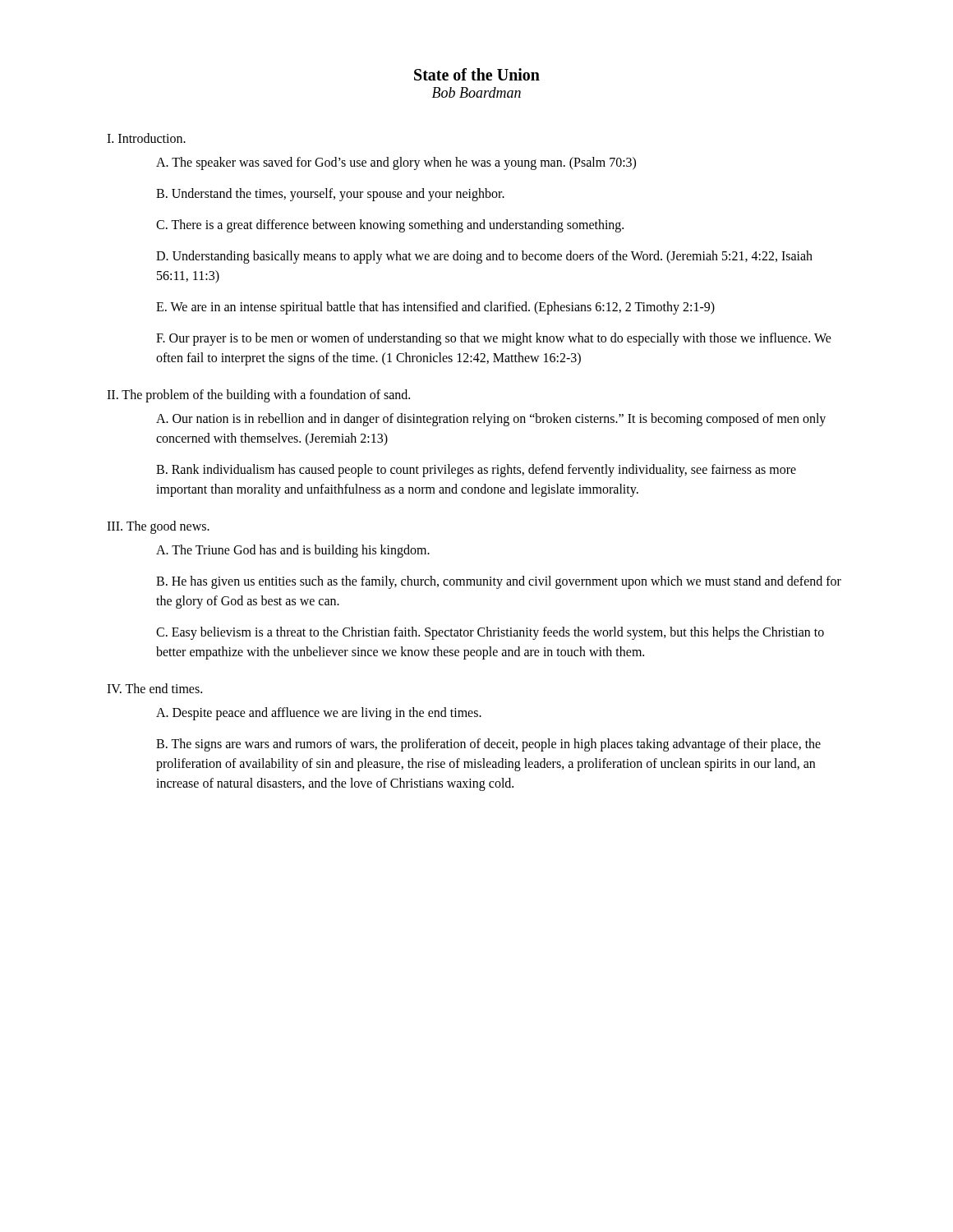Locate the list item containing "A. Despite peace and affluence we are"
Image resolution: width=953 pixels, height=1232 pixels.
coord(319,713)
